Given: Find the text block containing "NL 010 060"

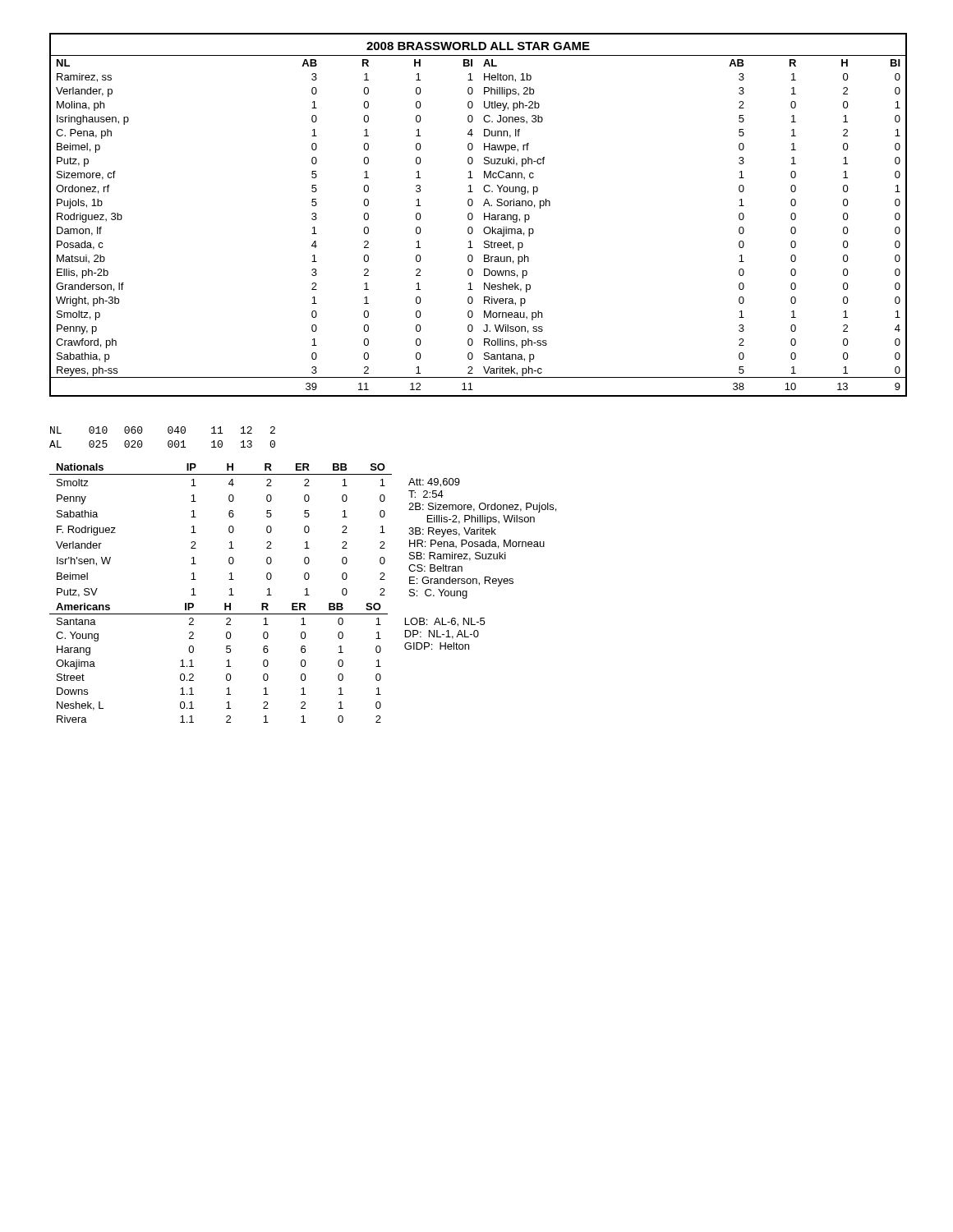Looking at the screenshot, I should [x=98, y=430].
